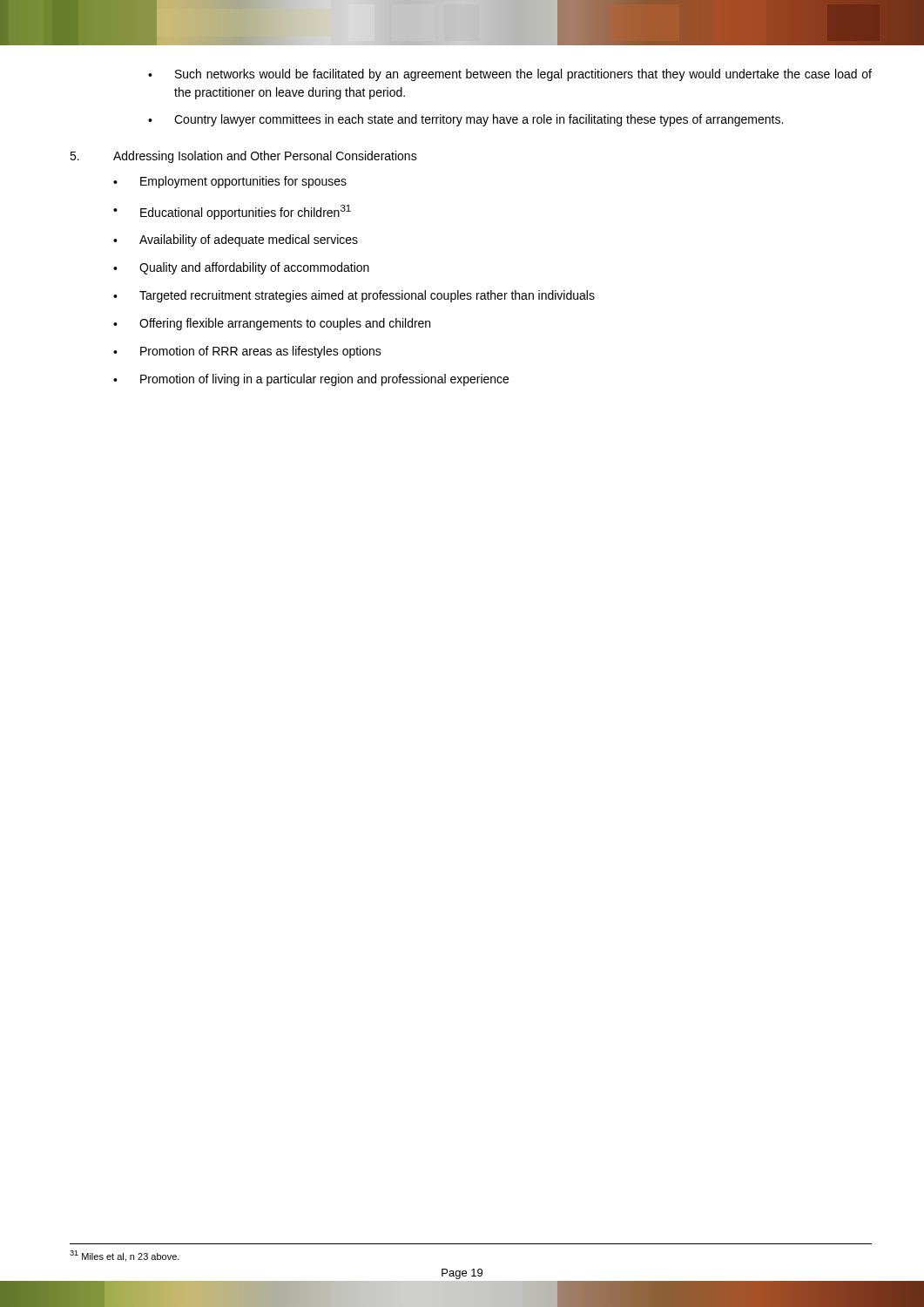Image resolution: width=924 pixels, height=1307 pixels.
Task: Click the passage that begins "• Promotion of RRR areas"
Action: (247, 352)
